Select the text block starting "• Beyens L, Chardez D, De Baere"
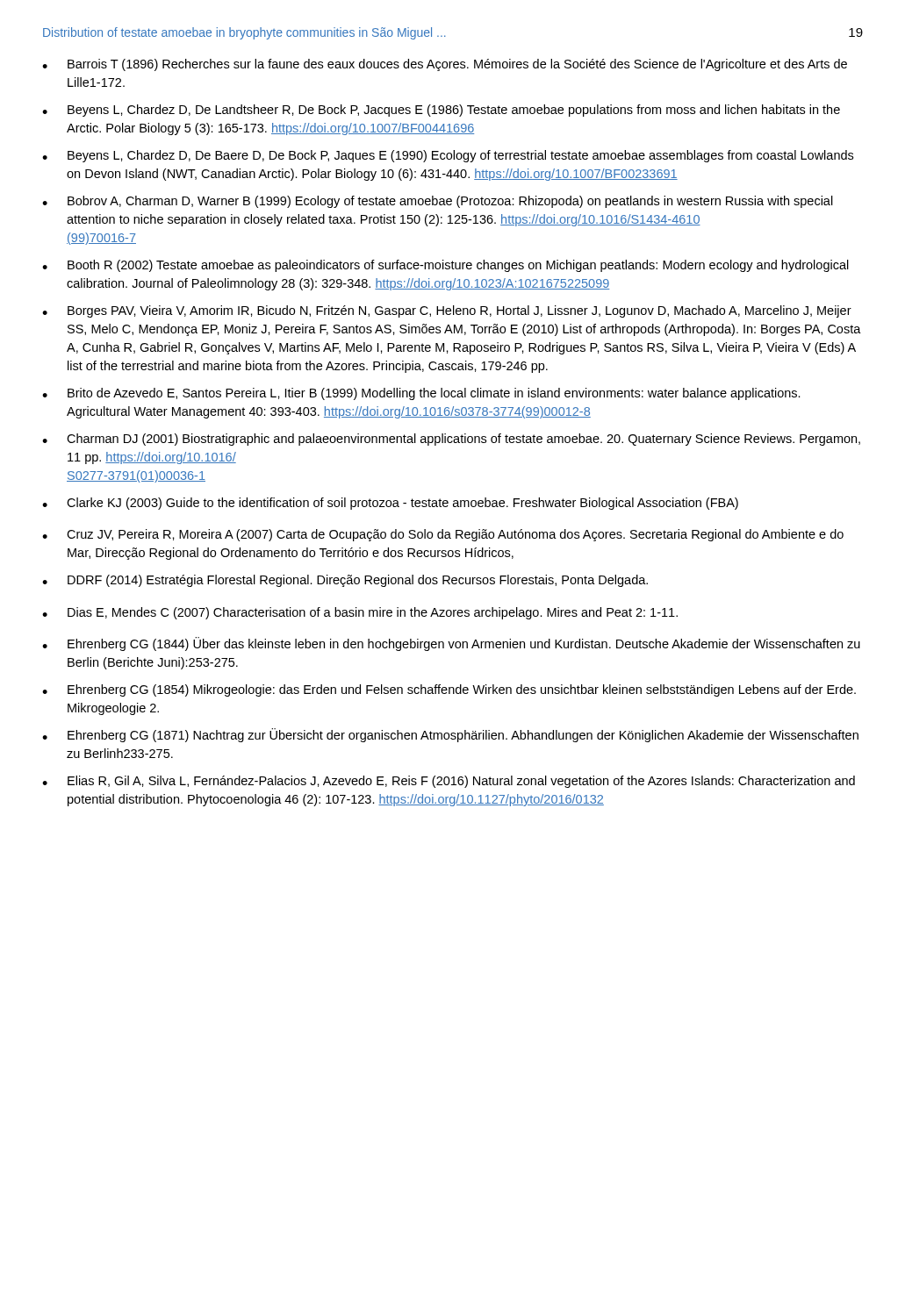Screen dimensions: 1316x905 [452, 165]
